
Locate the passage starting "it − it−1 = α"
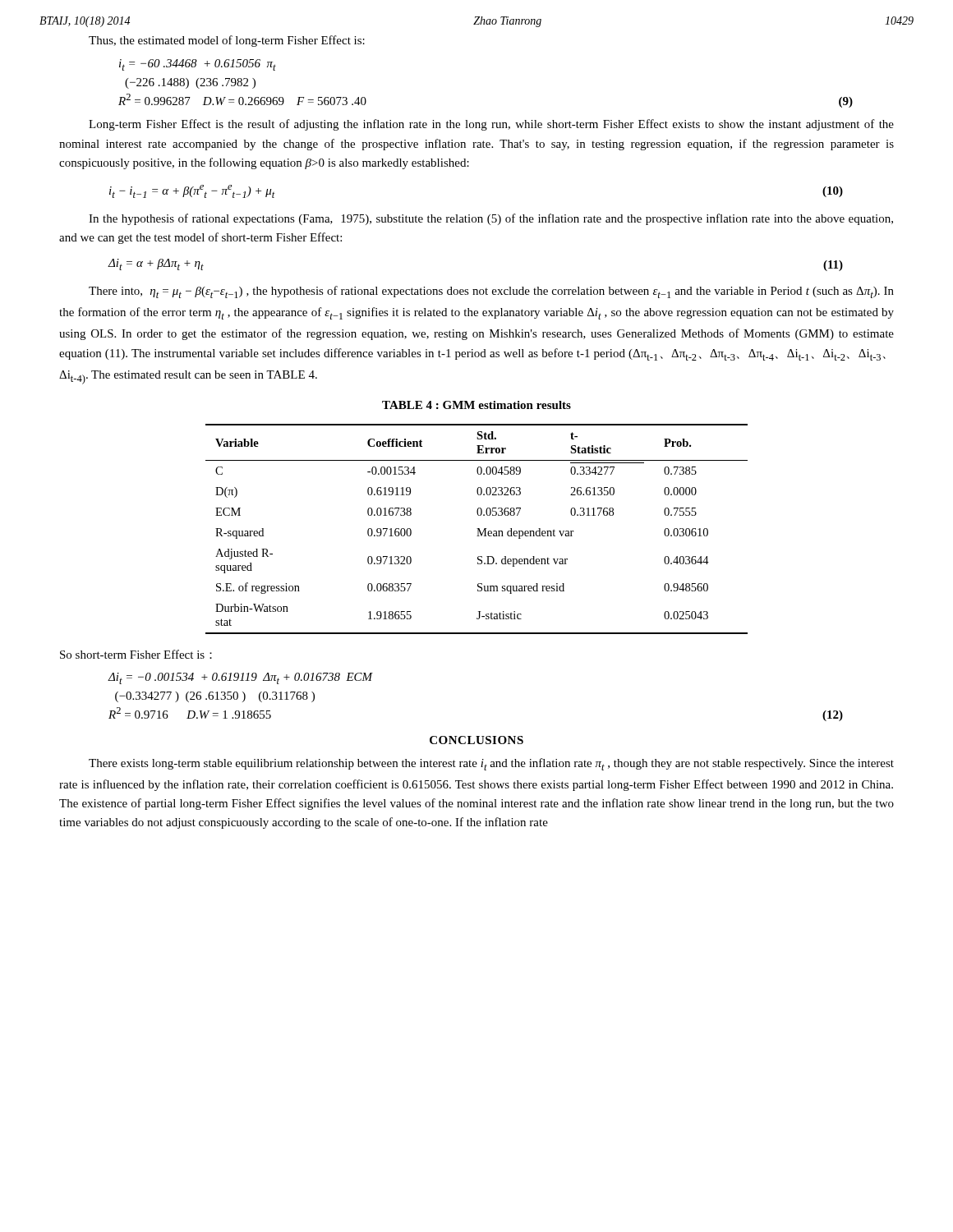pos(194,193)
